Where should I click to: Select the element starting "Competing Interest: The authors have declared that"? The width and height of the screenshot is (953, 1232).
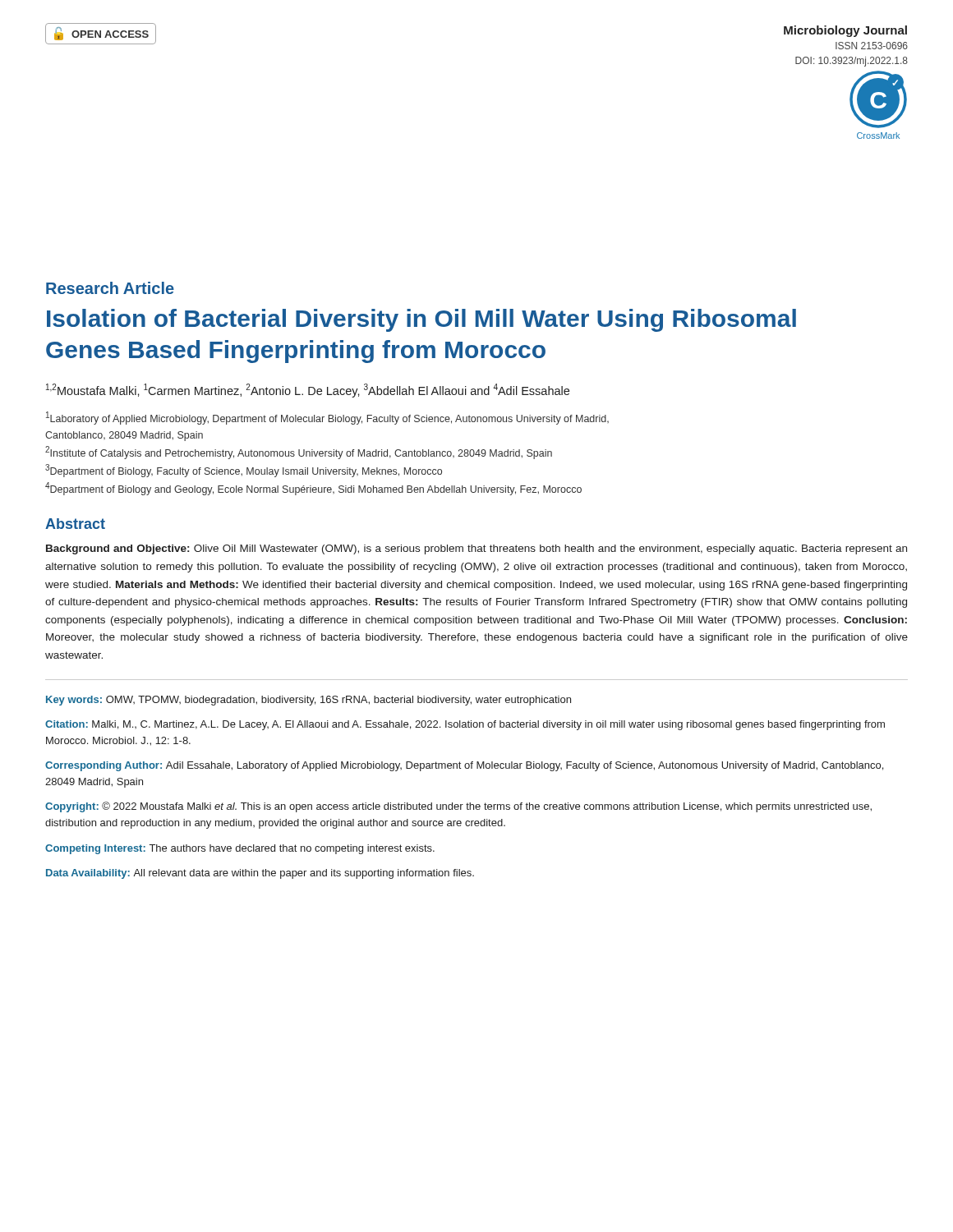(x=240, y=848)
